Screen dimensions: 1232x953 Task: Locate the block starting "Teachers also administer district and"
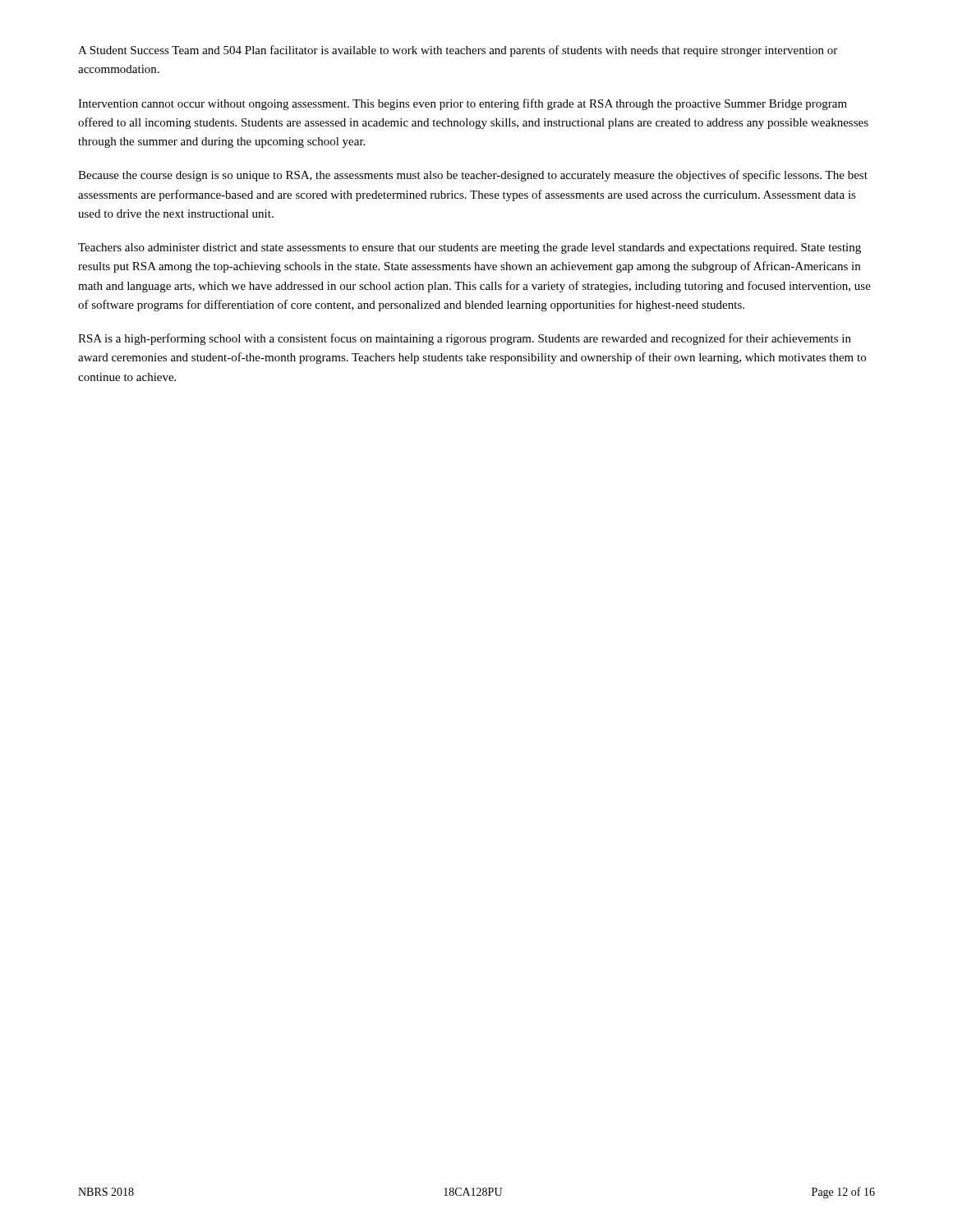474,276
